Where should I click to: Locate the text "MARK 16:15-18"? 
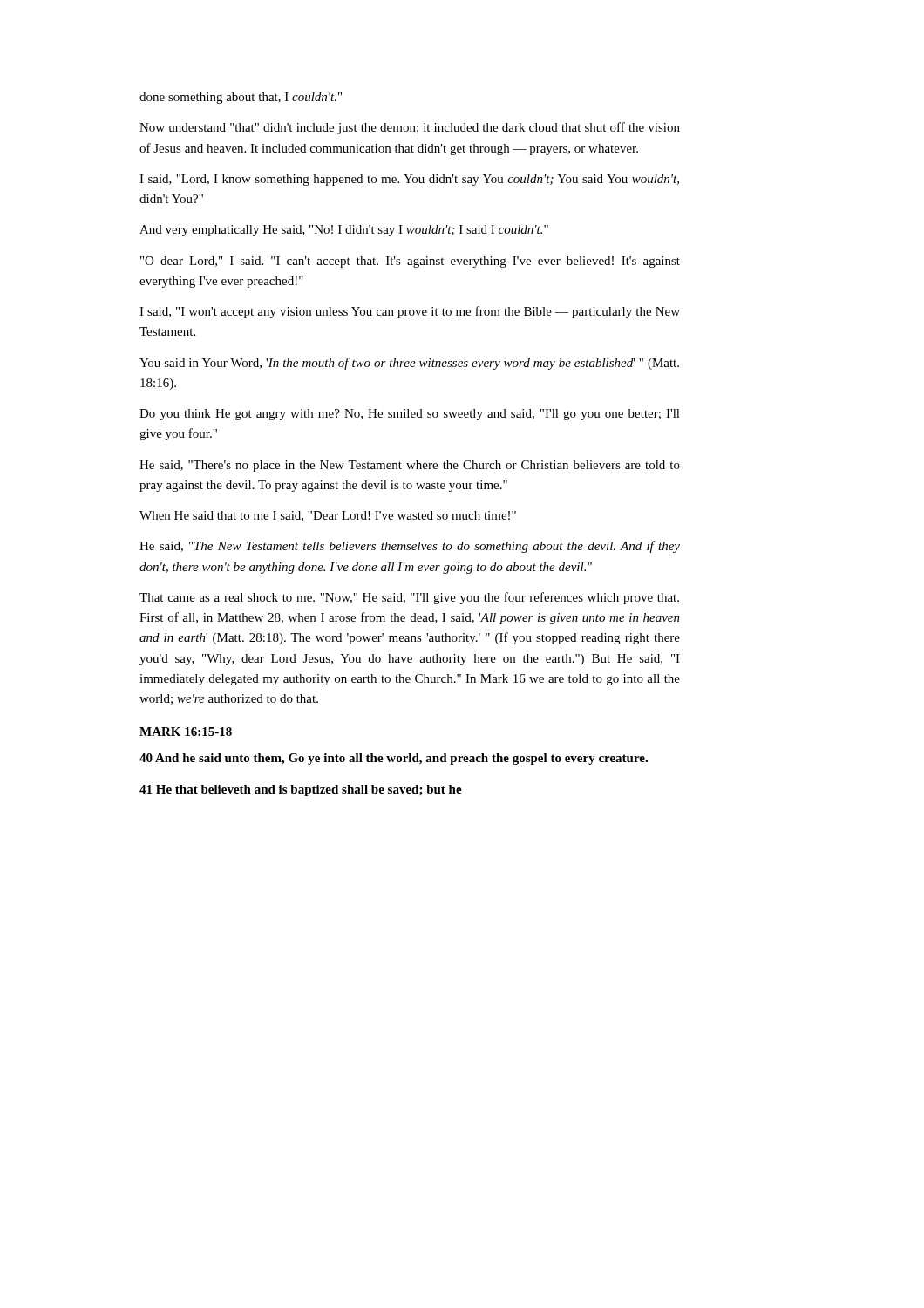pos(186,732)
